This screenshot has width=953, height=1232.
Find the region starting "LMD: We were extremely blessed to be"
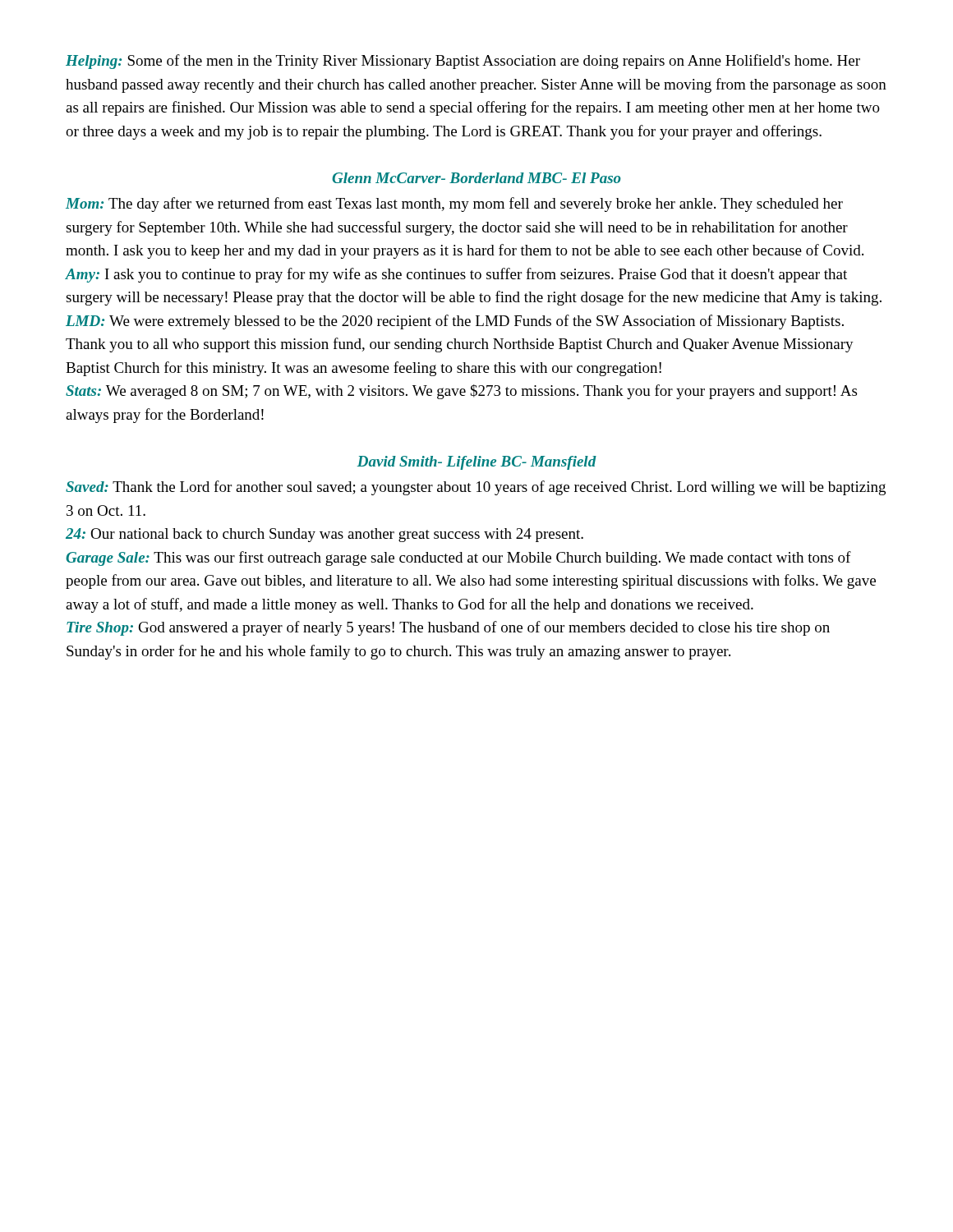pyautogui.click(x=459, y=344)
